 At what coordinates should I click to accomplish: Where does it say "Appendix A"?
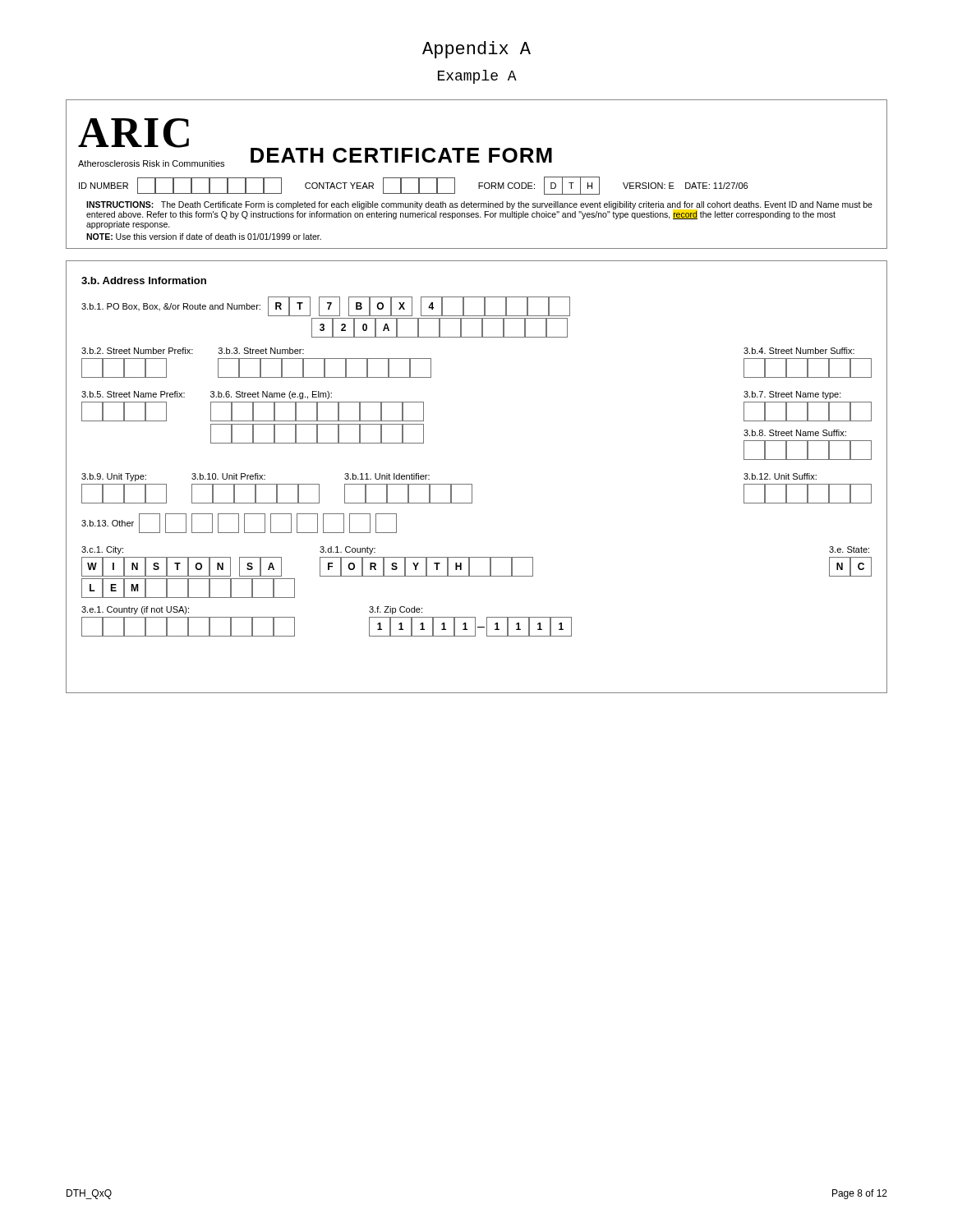(x=476, y=50)
